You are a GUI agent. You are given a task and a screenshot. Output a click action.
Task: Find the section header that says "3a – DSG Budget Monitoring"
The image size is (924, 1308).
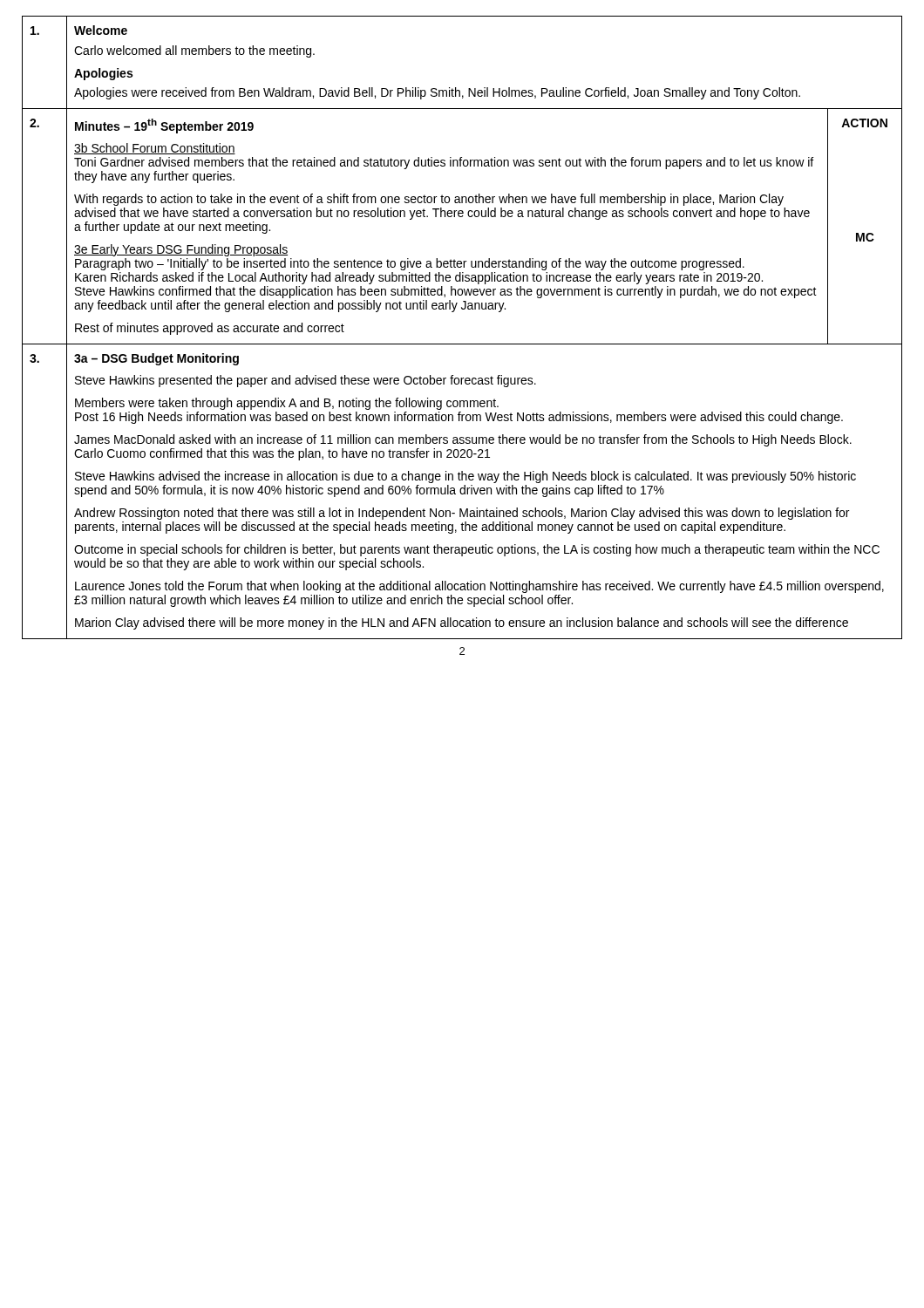pos(483,490)
